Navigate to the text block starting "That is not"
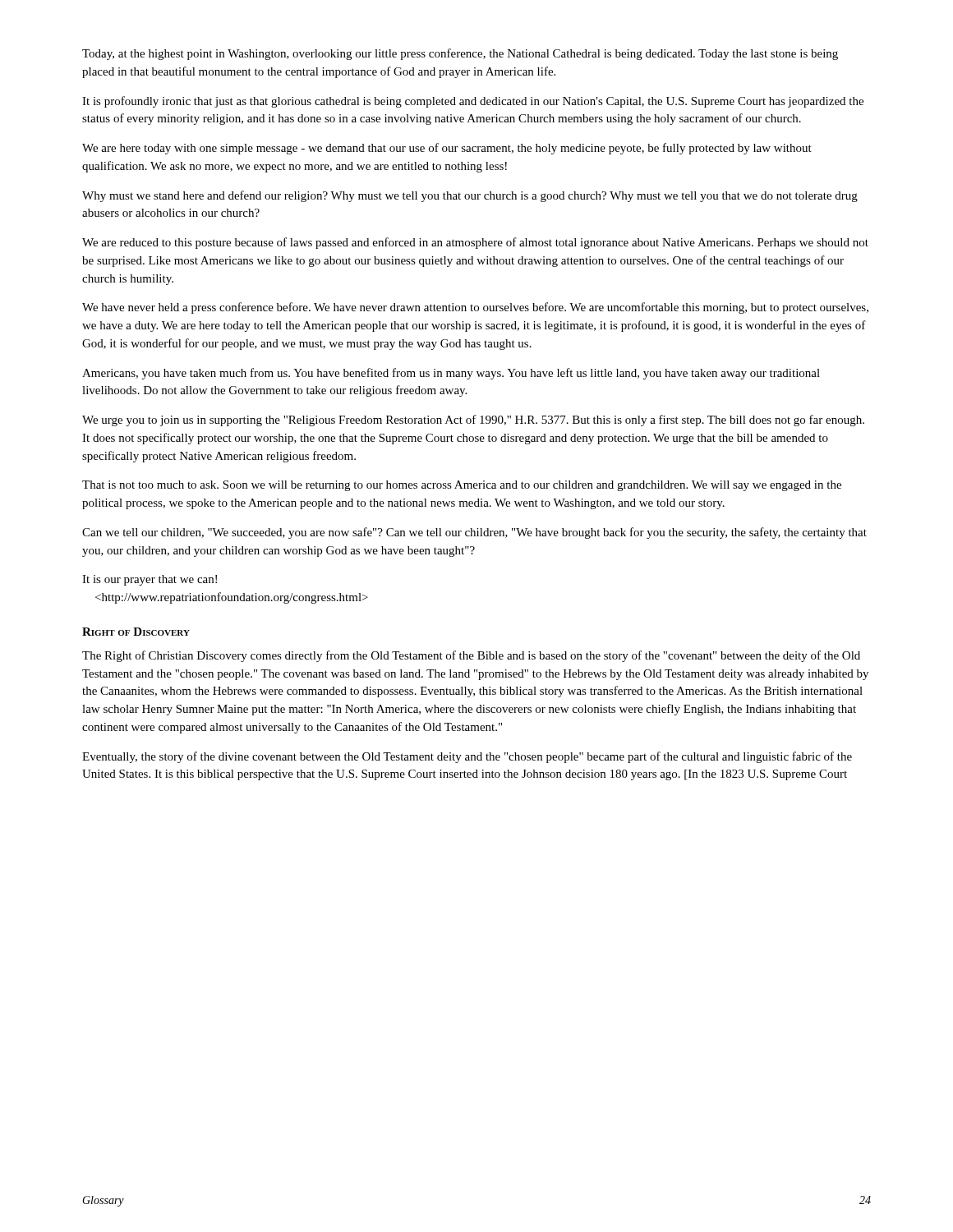Viewport: 953px width, 1232px height. (x=462, y=494)
